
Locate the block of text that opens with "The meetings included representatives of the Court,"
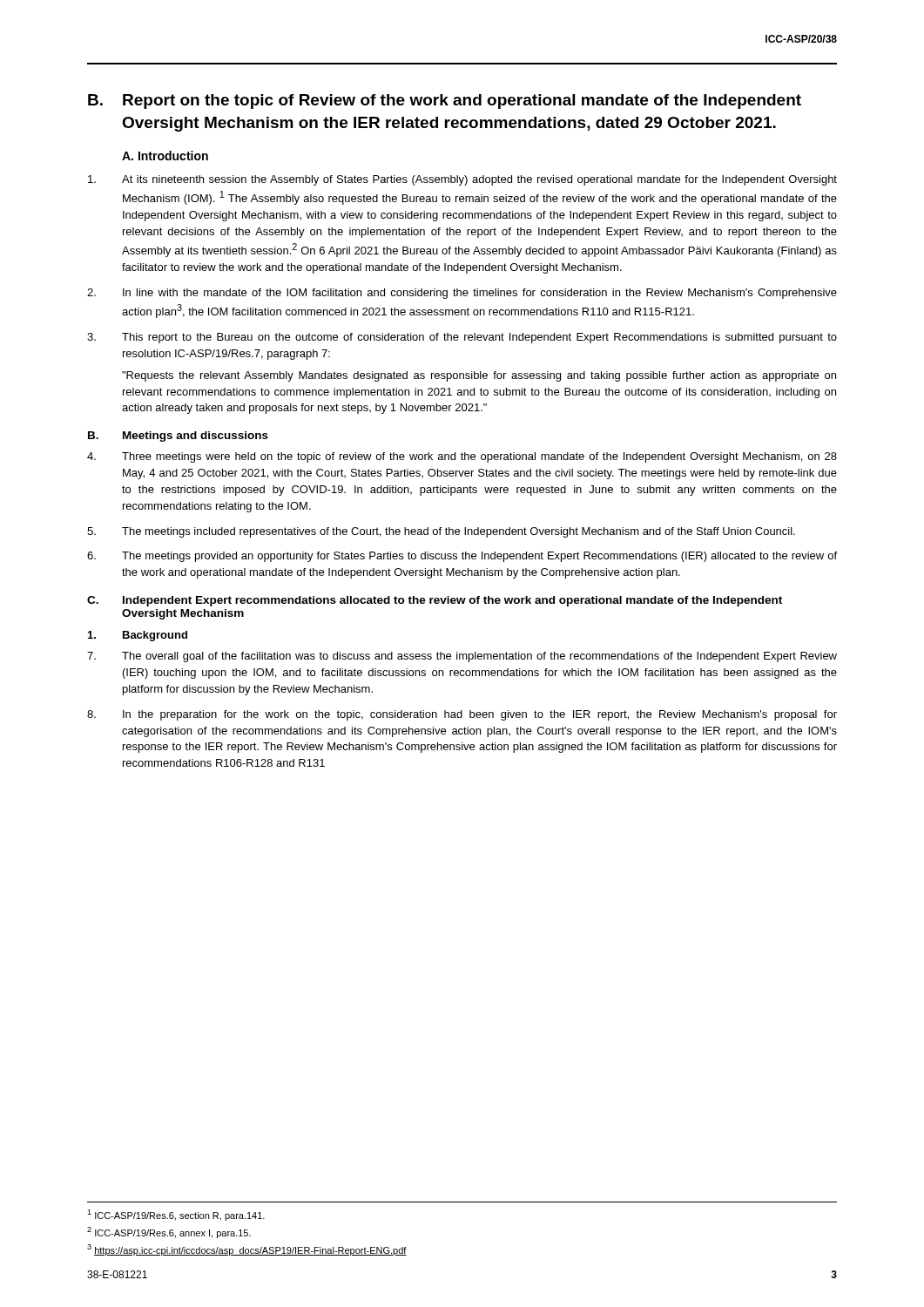441,532
